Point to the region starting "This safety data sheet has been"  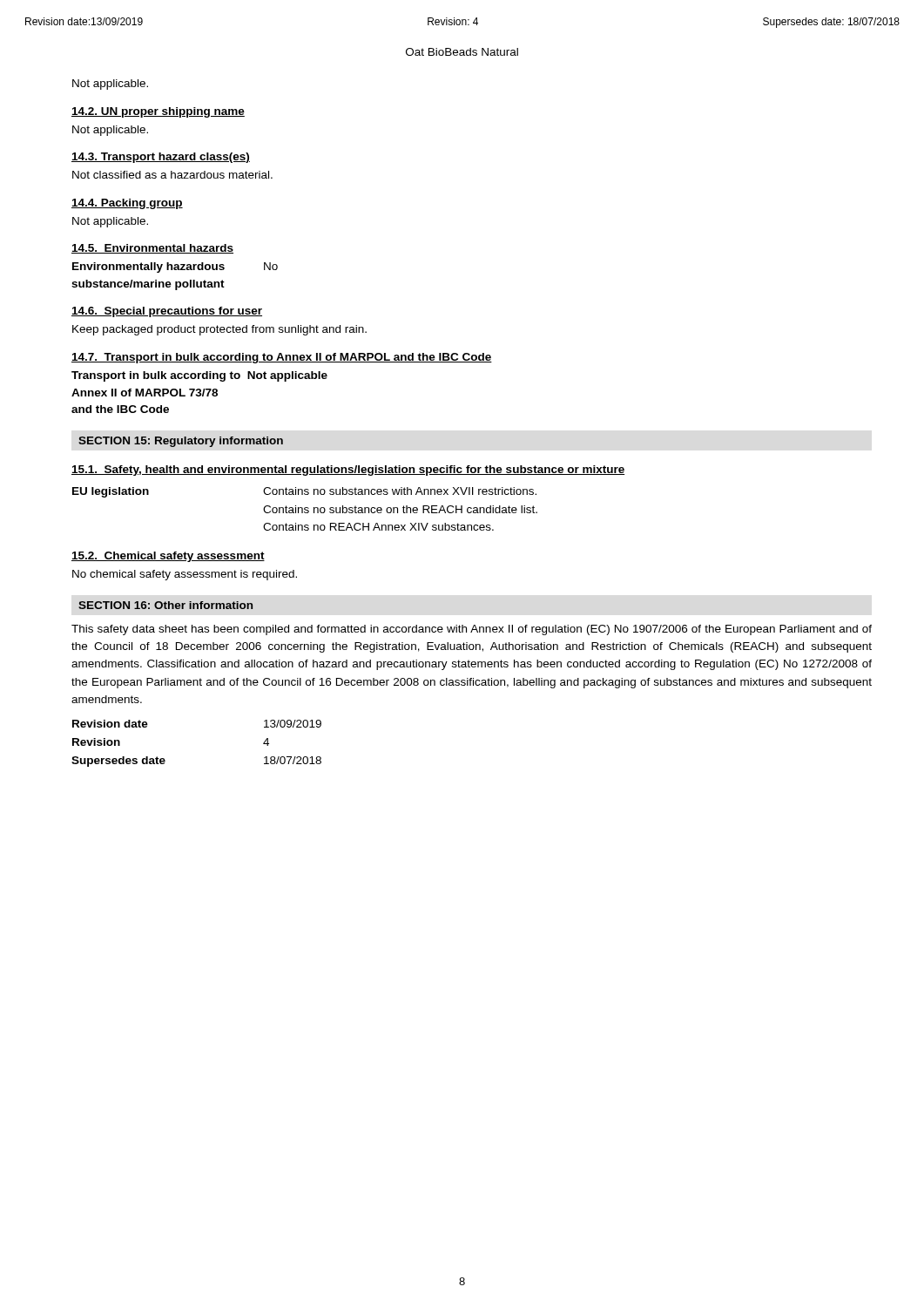472,664
